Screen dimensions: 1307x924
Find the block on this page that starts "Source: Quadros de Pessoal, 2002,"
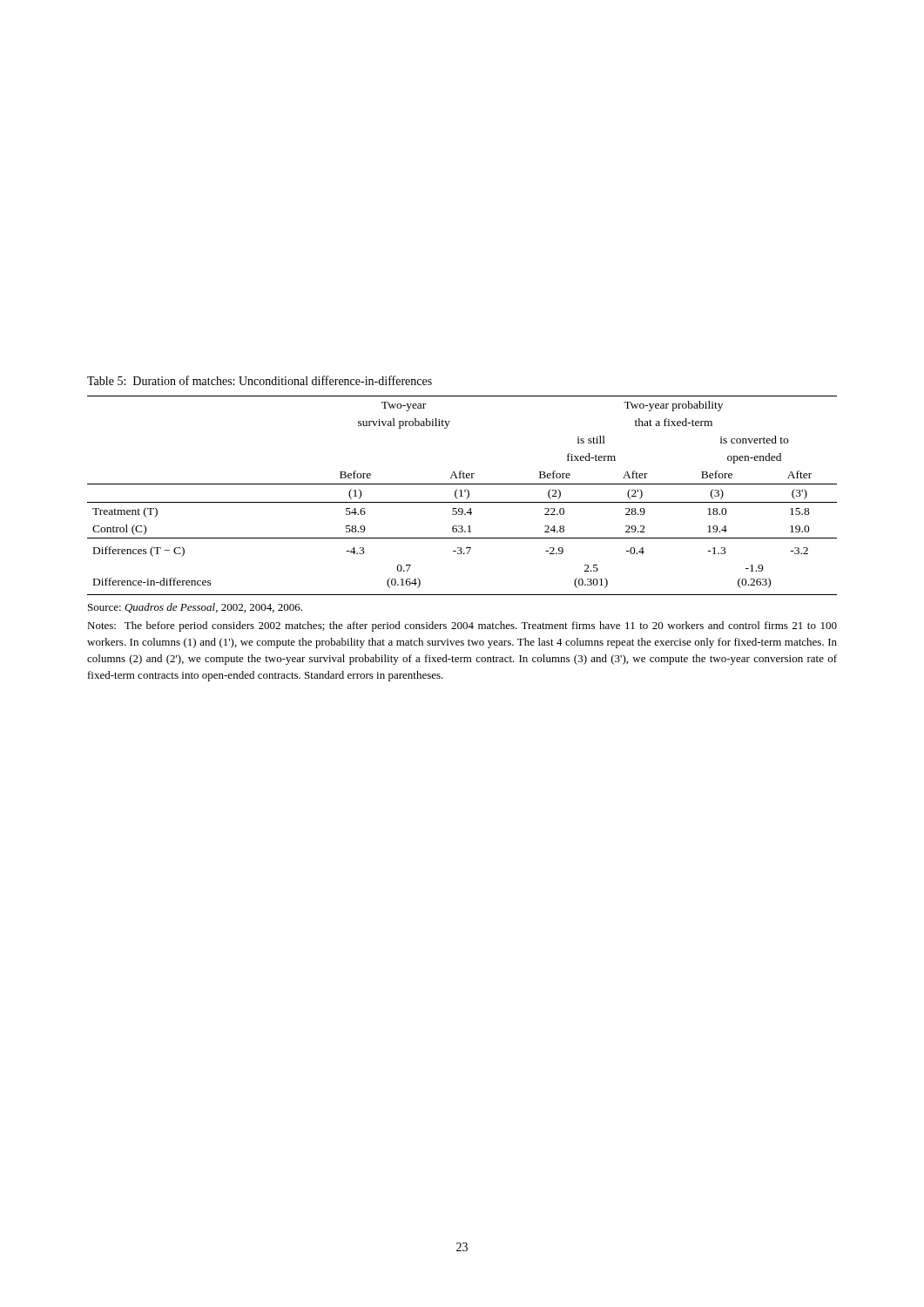tap(195, 607)
